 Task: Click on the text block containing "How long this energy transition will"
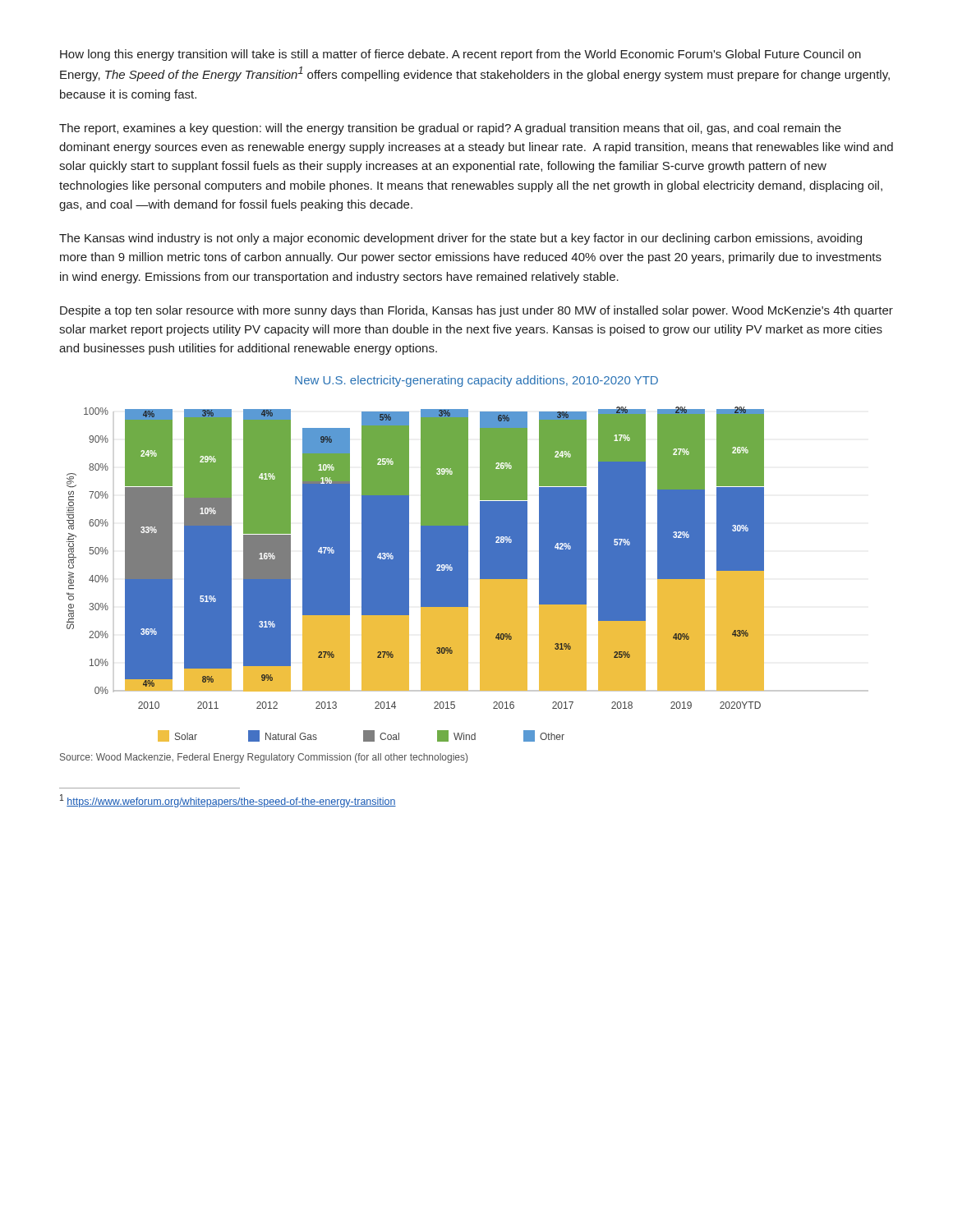coord(475,74)
